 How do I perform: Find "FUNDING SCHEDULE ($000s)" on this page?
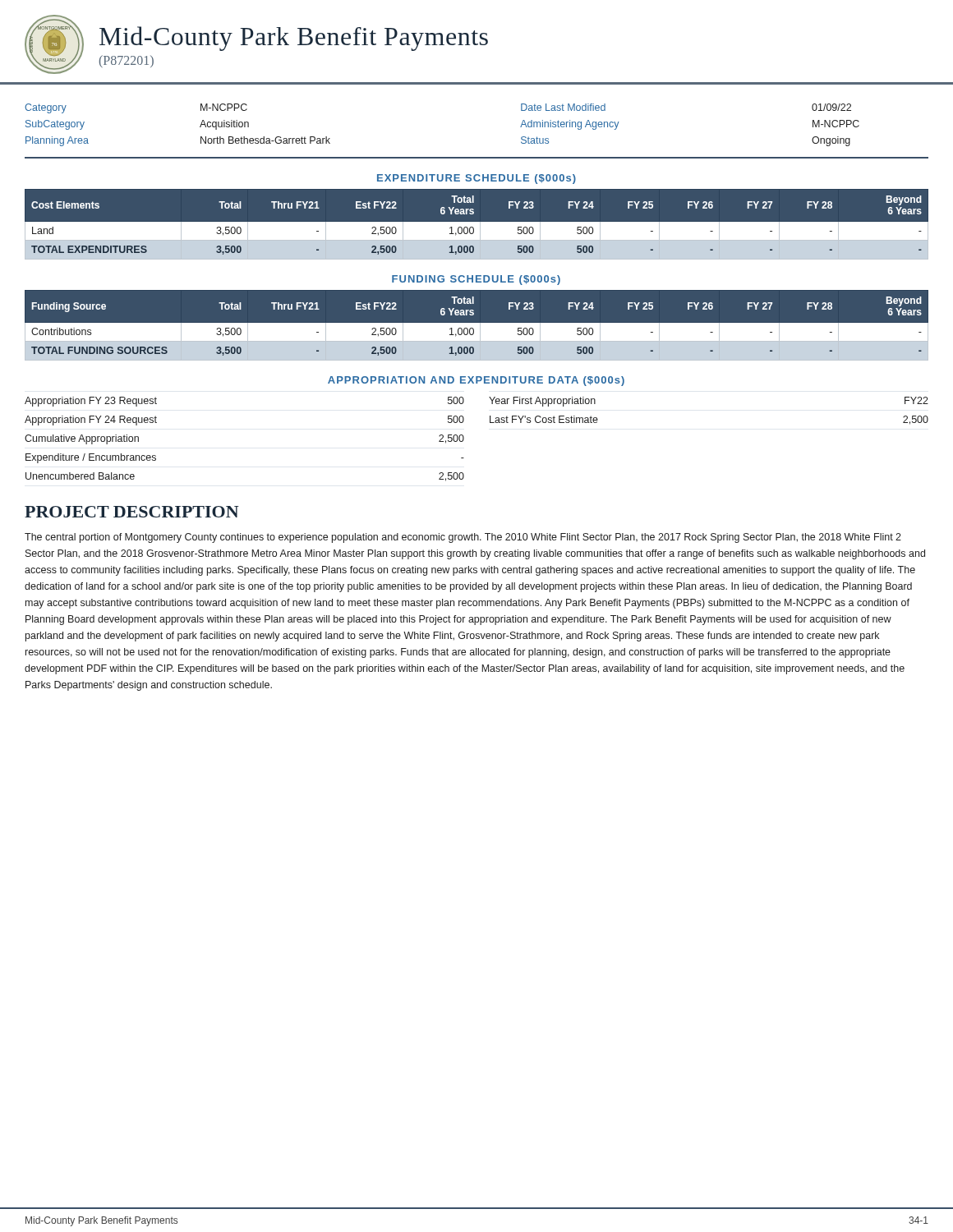click(x=476, y=279)
